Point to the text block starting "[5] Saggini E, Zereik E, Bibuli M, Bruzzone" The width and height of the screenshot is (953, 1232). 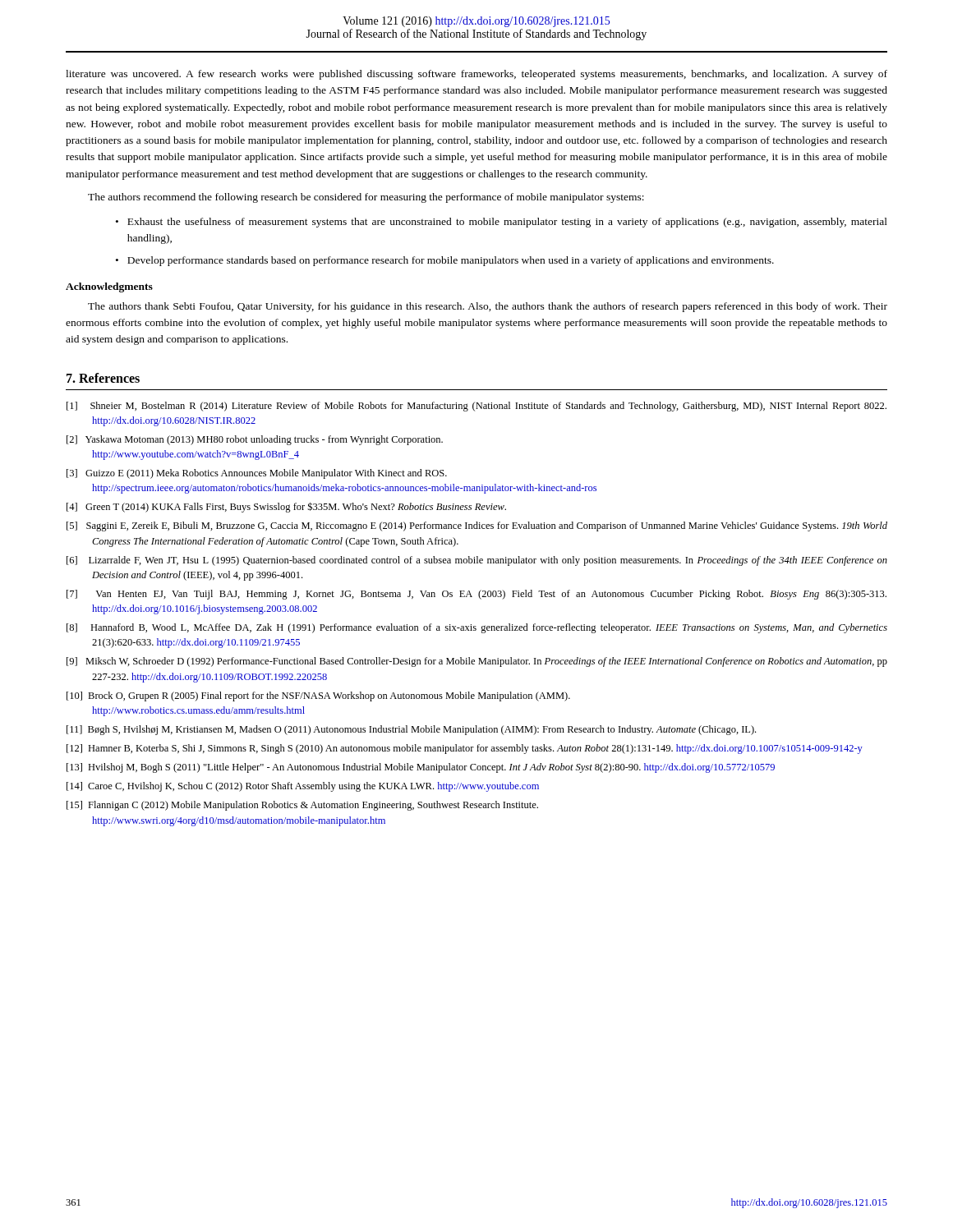(476, 533)
